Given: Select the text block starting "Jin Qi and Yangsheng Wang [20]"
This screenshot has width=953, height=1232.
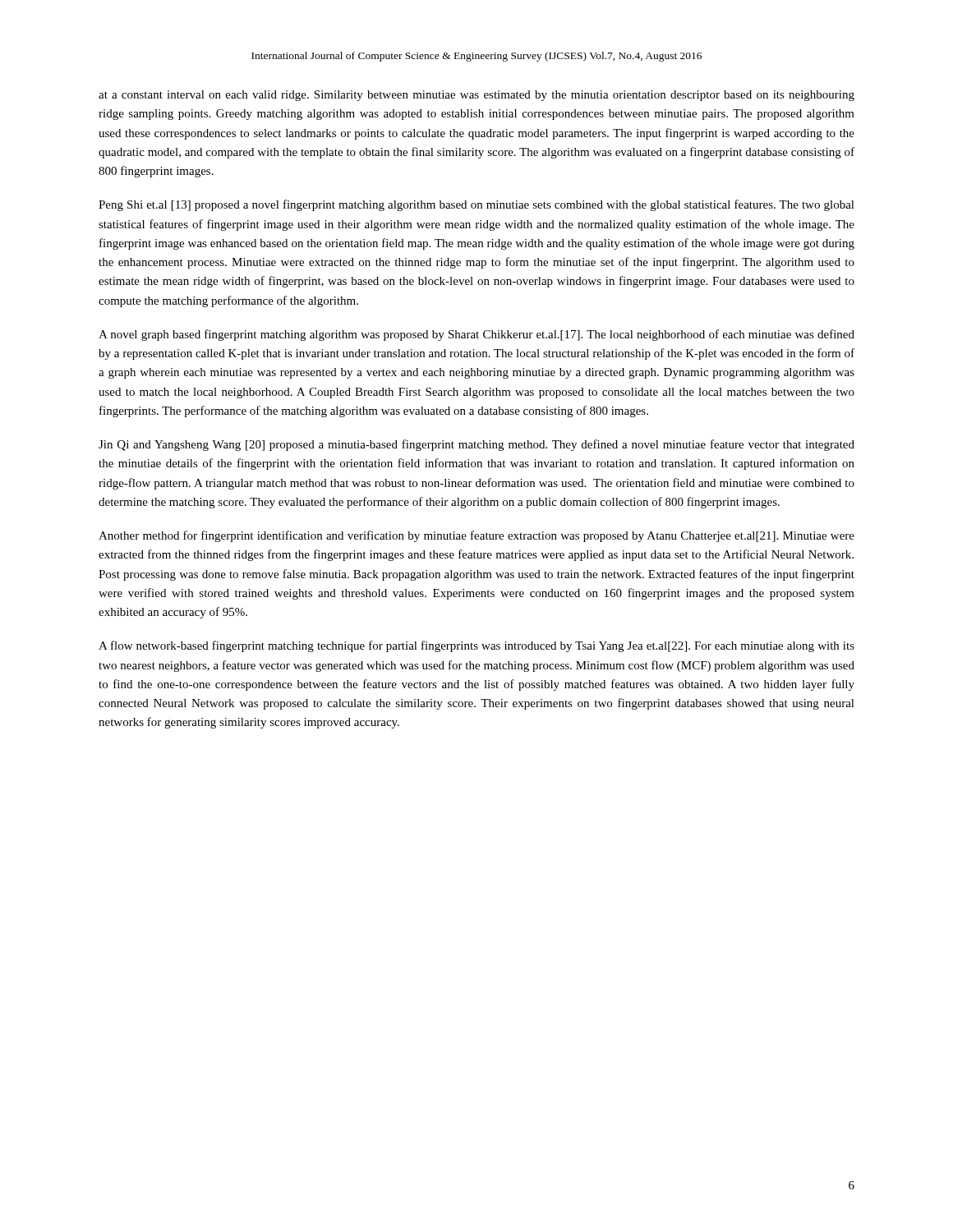Looking at the screenshot, I should [476, 473].
